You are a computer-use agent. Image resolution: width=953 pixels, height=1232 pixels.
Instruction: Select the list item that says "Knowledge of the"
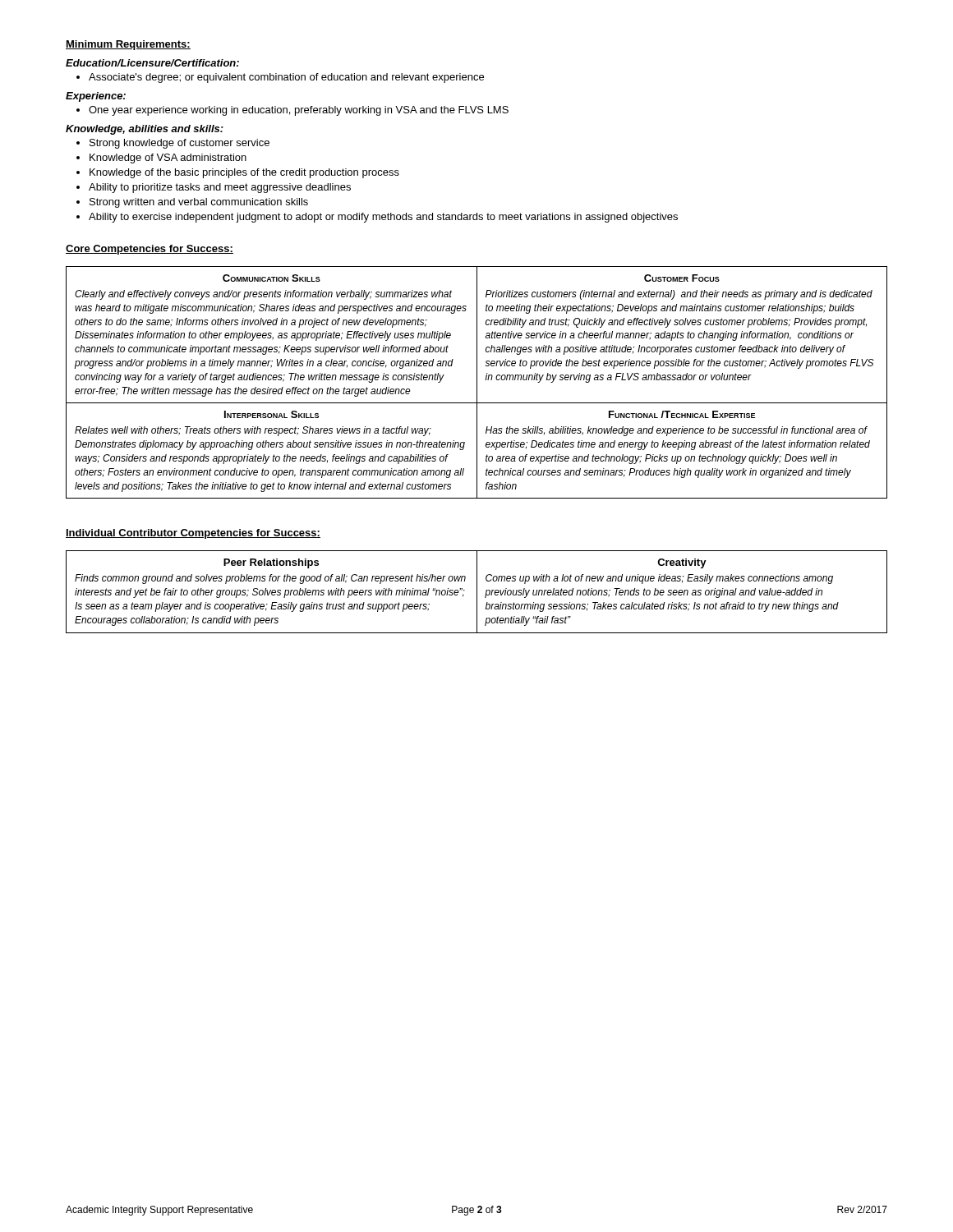(x=244, y=172)
